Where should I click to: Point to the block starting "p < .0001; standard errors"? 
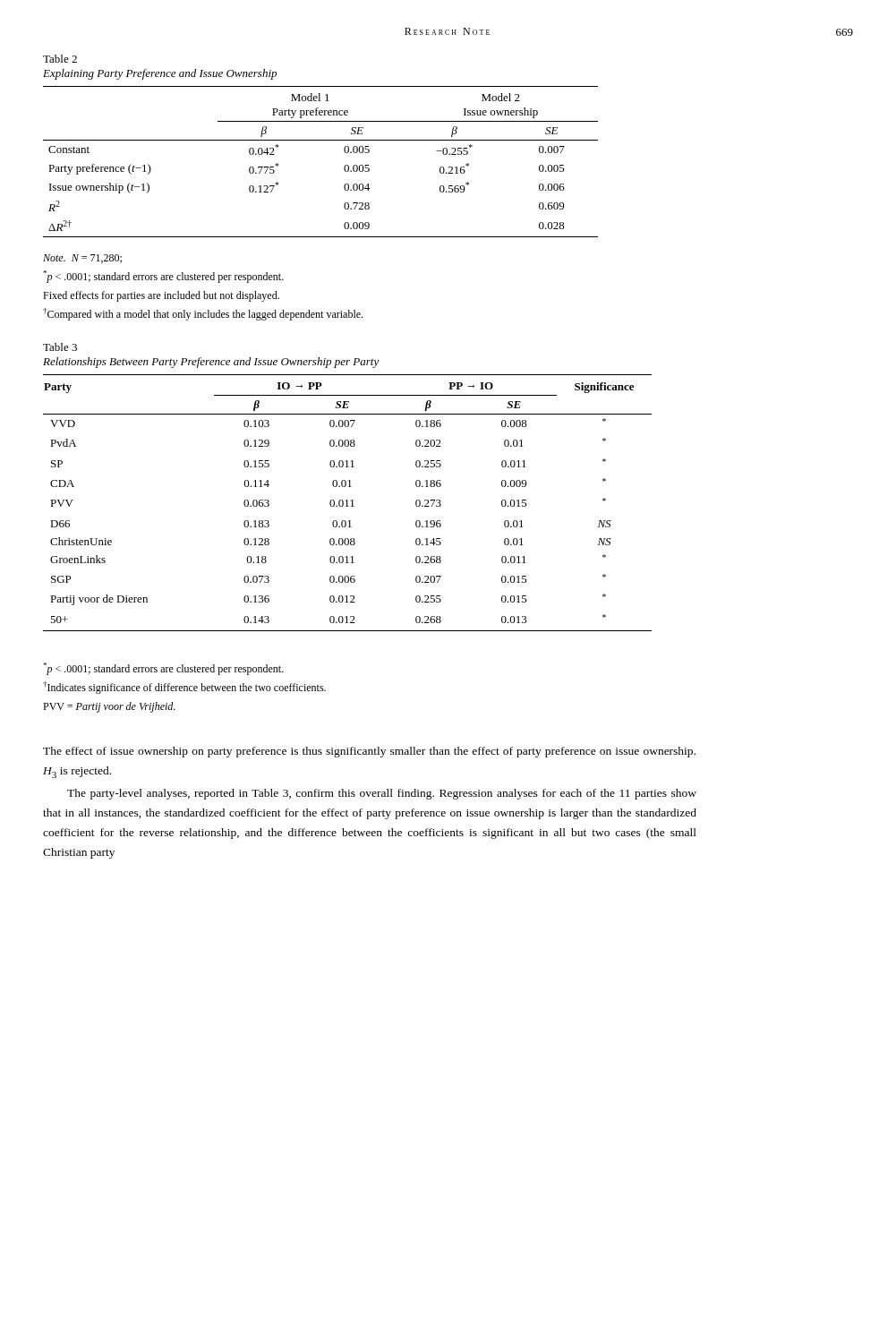(x=185, y=687)
